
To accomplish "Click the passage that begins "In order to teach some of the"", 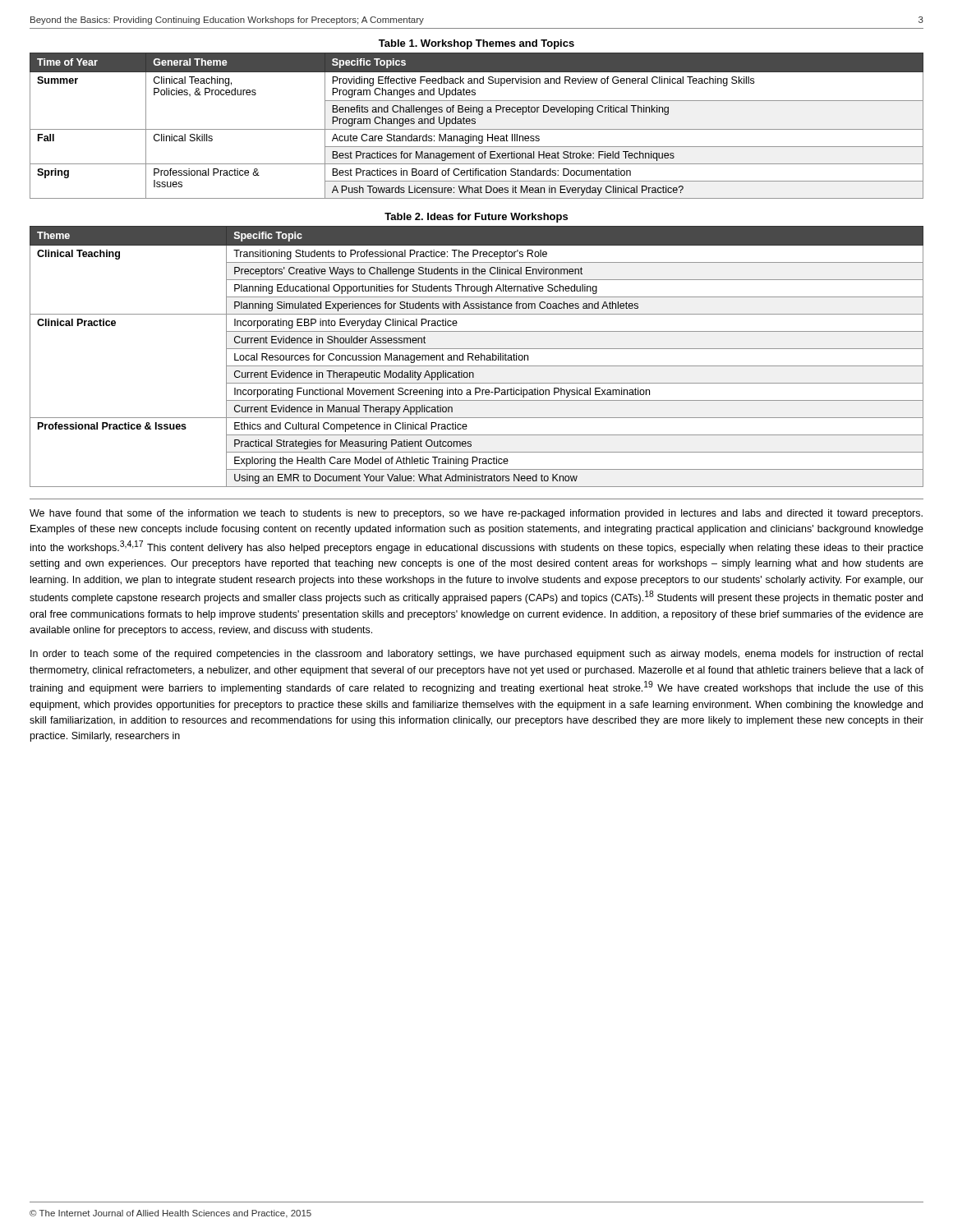I will 476,695.
